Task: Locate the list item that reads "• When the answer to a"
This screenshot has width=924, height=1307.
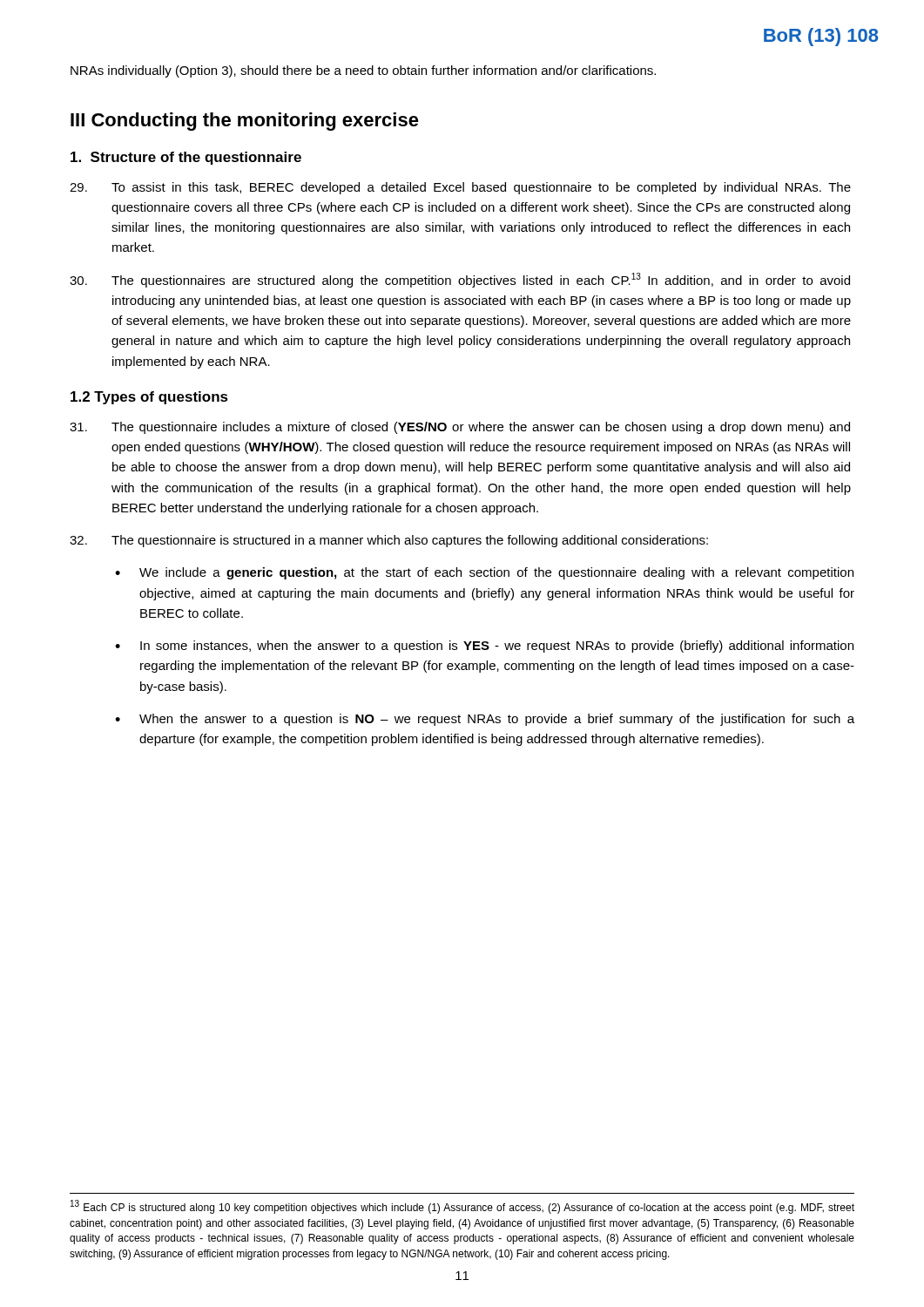Action: (x=485, y=728)
